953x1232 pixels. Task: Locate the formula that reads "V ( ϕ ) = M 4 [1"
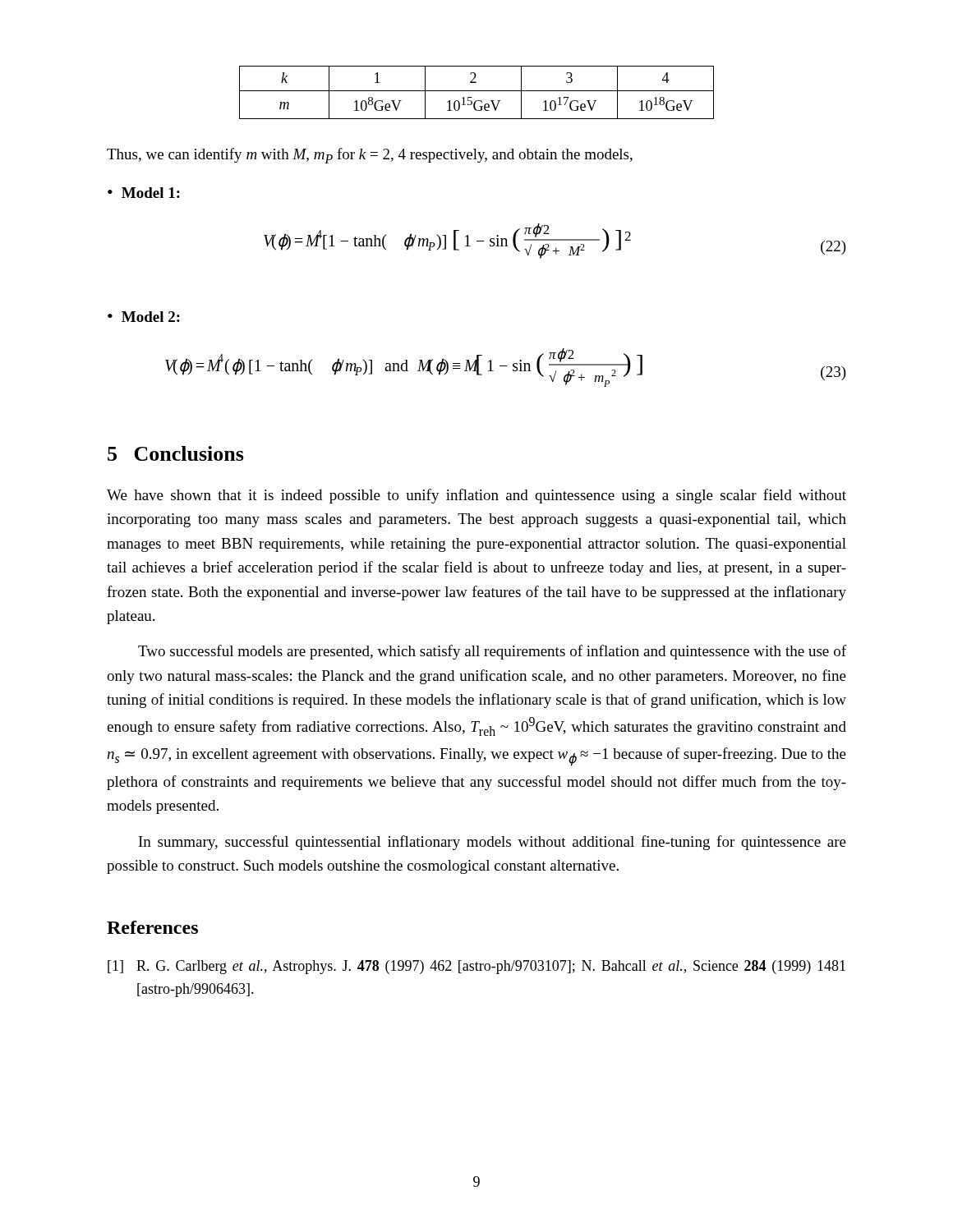(555, 247)
